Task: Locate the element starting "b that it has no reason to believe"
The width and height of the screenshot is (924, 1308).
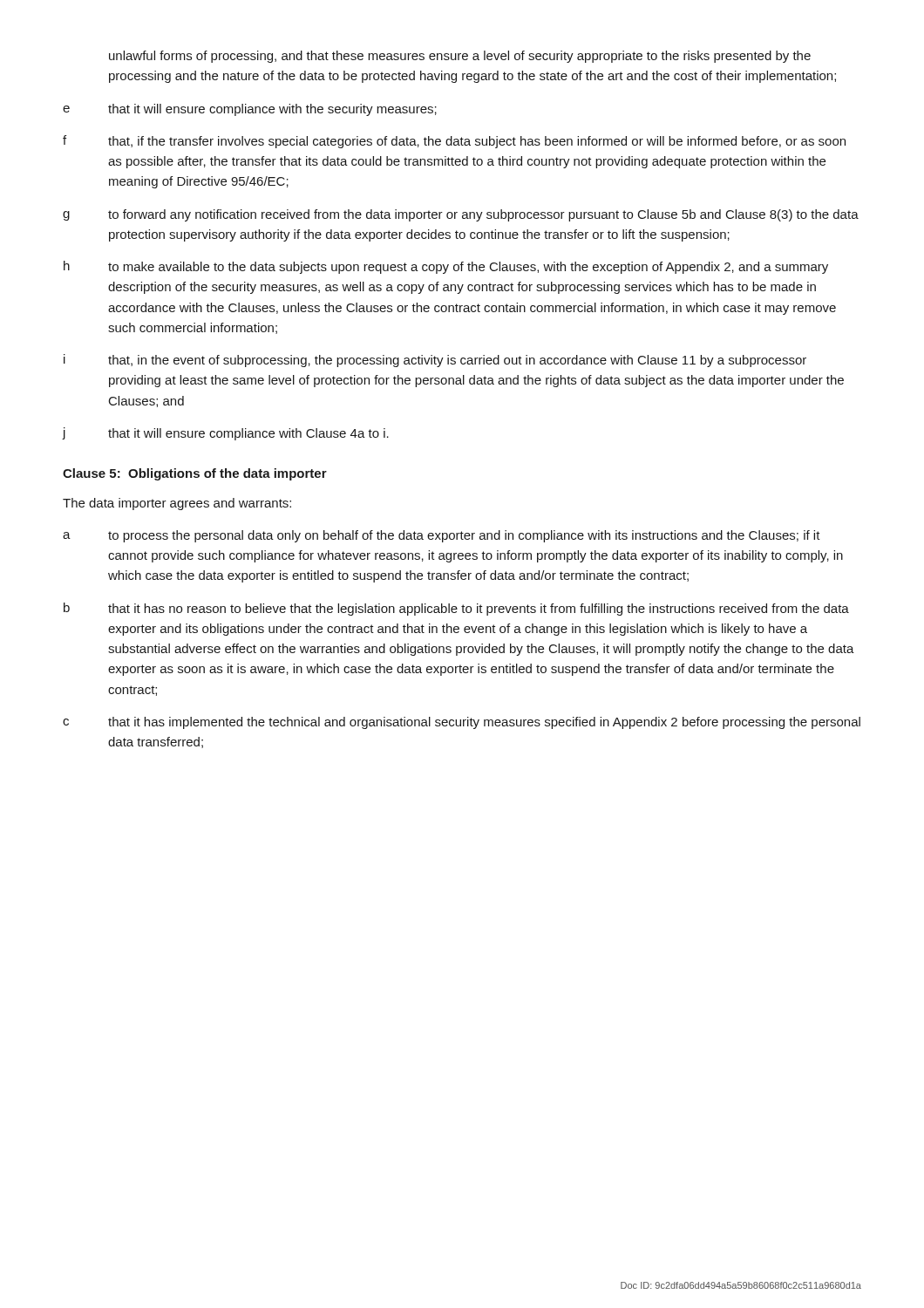Action: (x=462, y=648)
